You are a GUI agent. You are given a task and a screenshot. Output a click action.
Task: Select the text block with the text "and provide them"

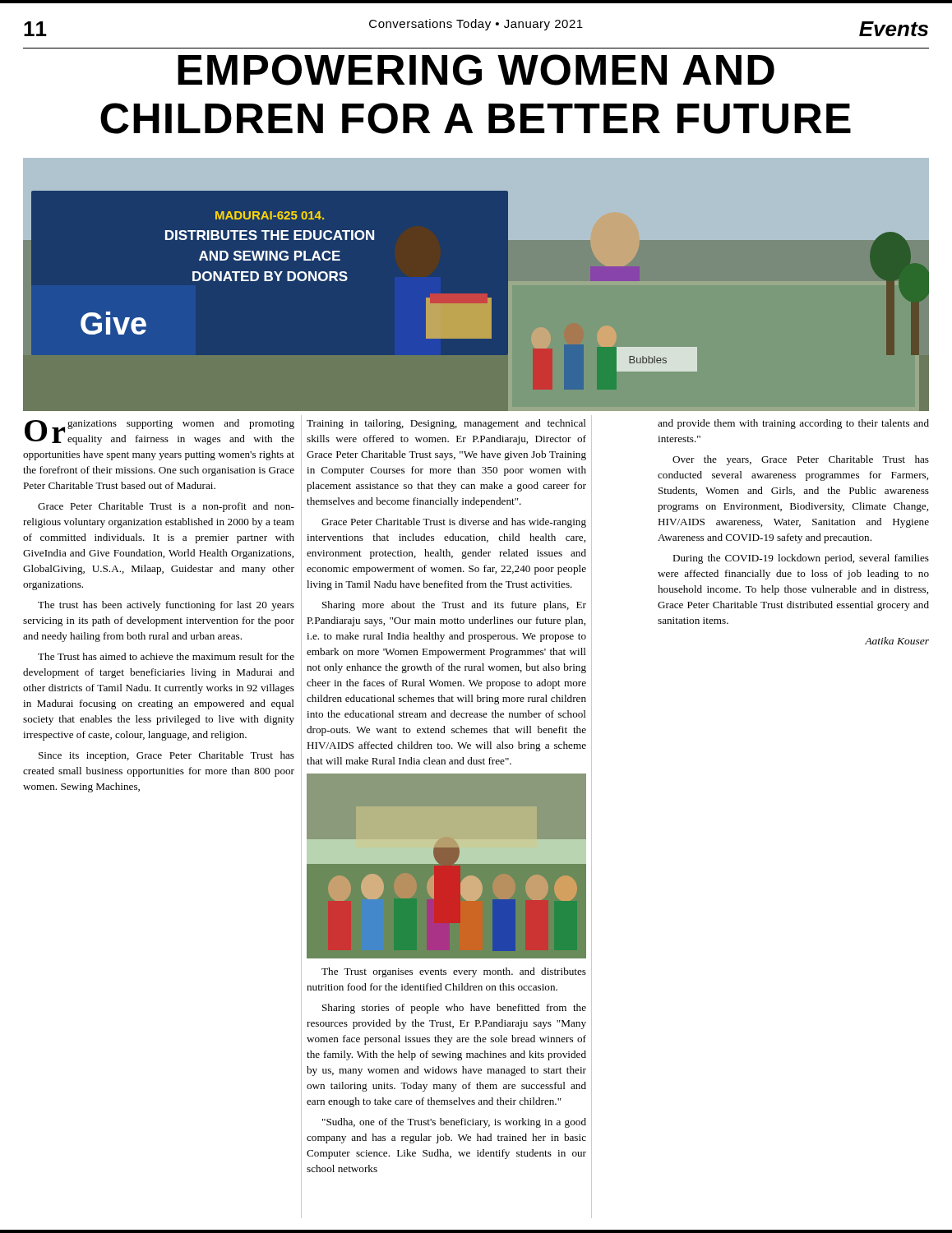(x=793, y=532)
